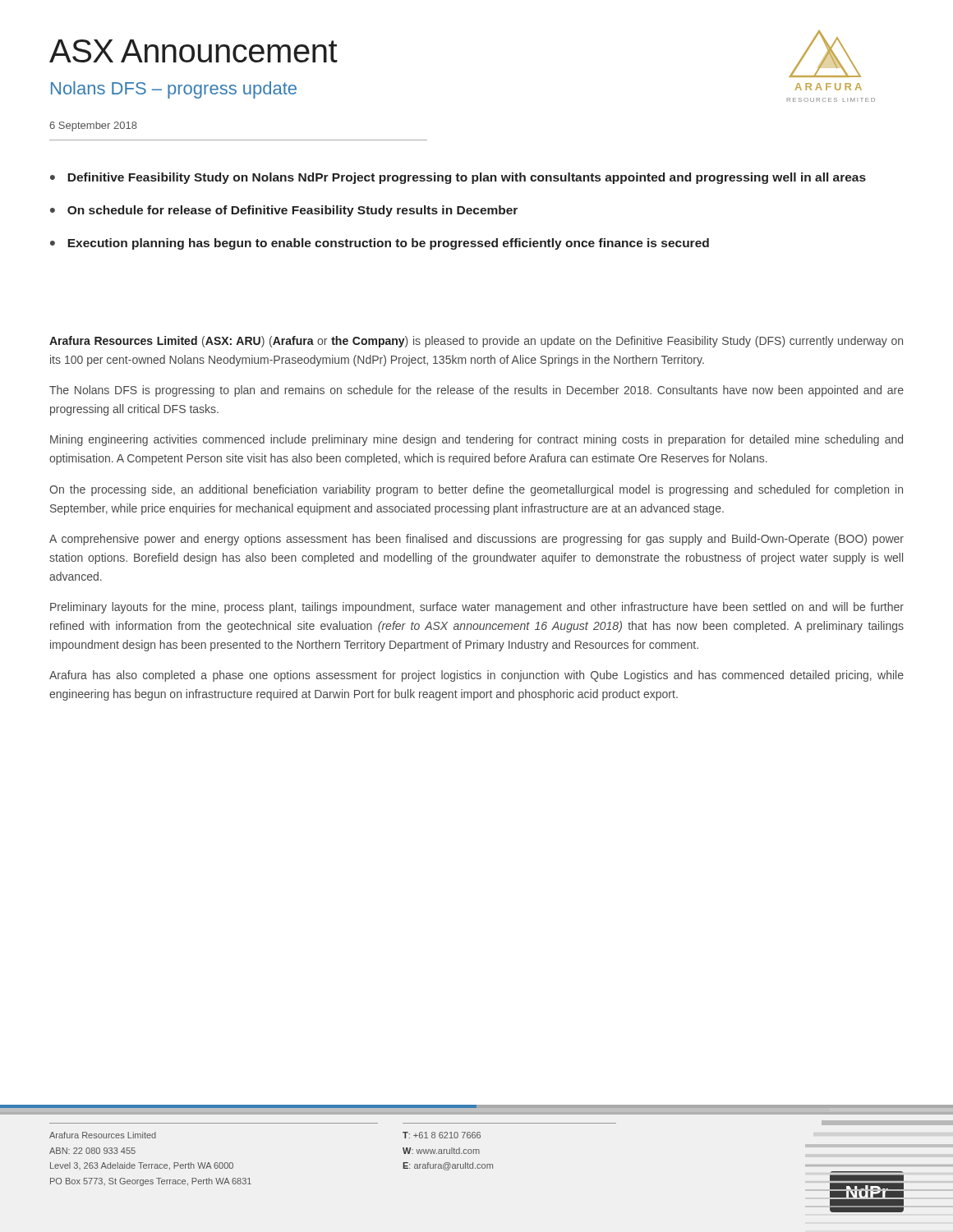Point to the text starting "• Definitive Feasibility Study on Nolans NdPr Project"

tap(458, 178)
